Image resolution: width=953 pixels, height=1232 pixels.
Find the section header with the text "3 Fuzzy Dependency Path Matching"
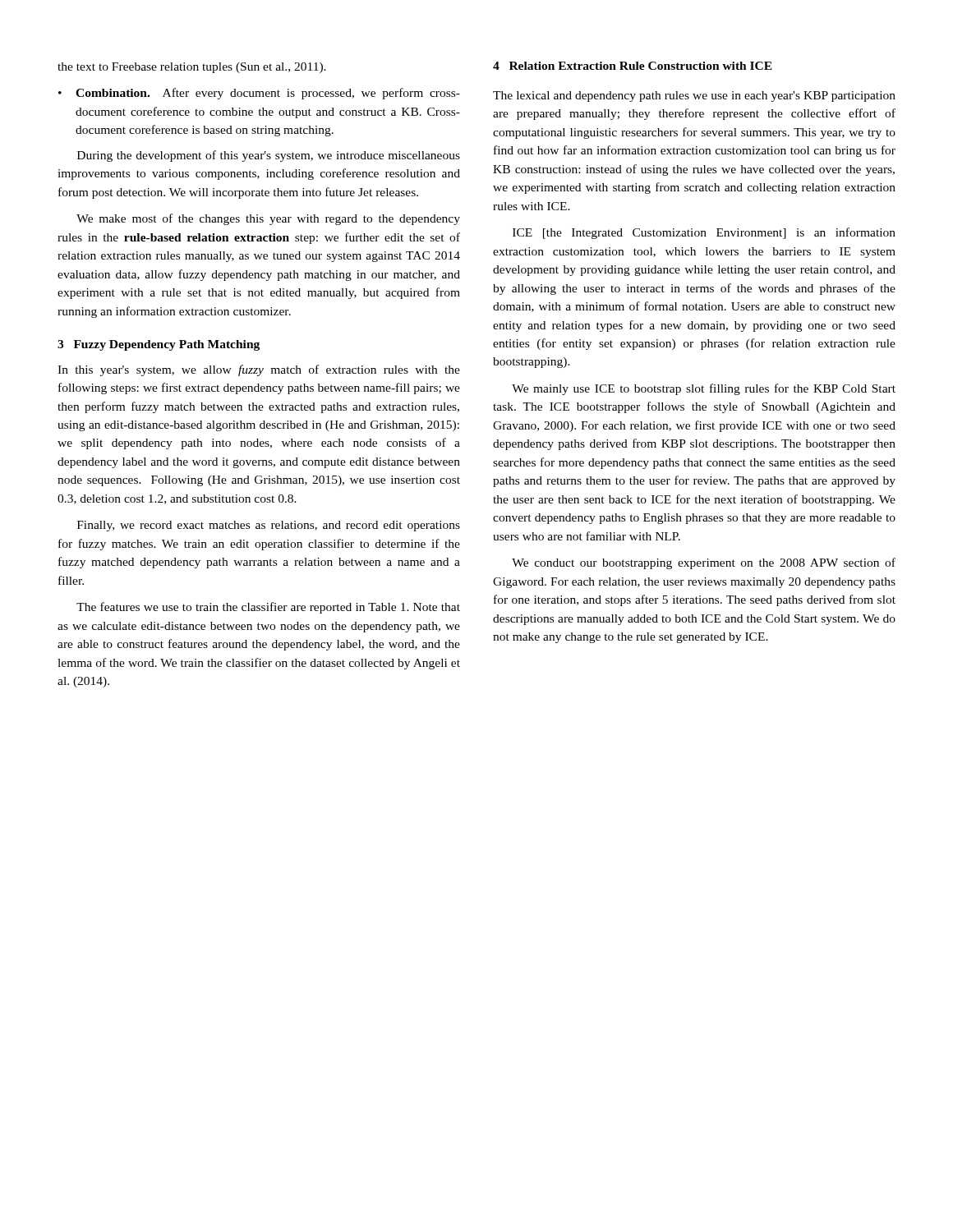click(159, 344)
